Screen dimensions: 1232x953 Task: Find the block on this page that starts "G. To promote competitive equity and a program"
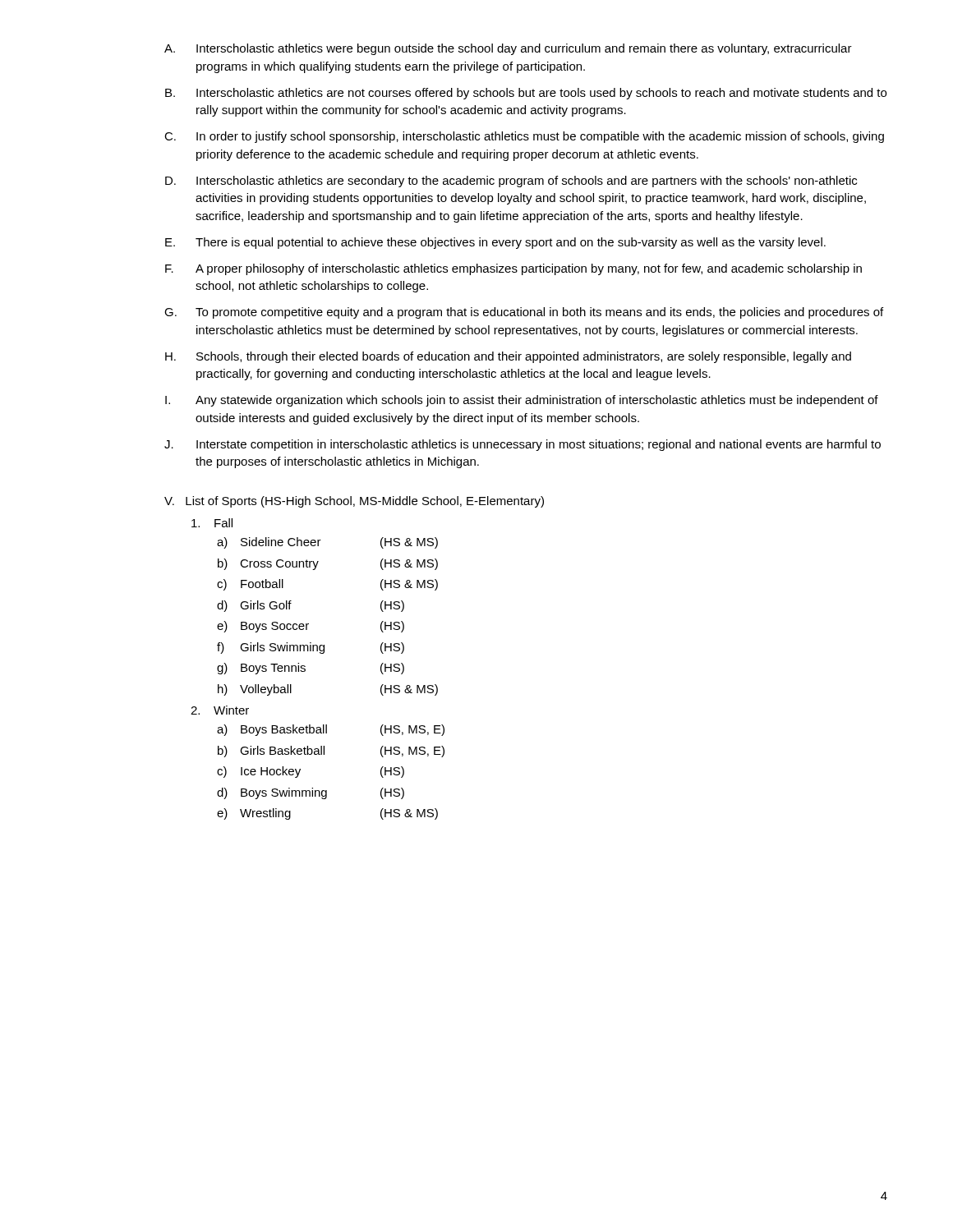click(526, 321)
